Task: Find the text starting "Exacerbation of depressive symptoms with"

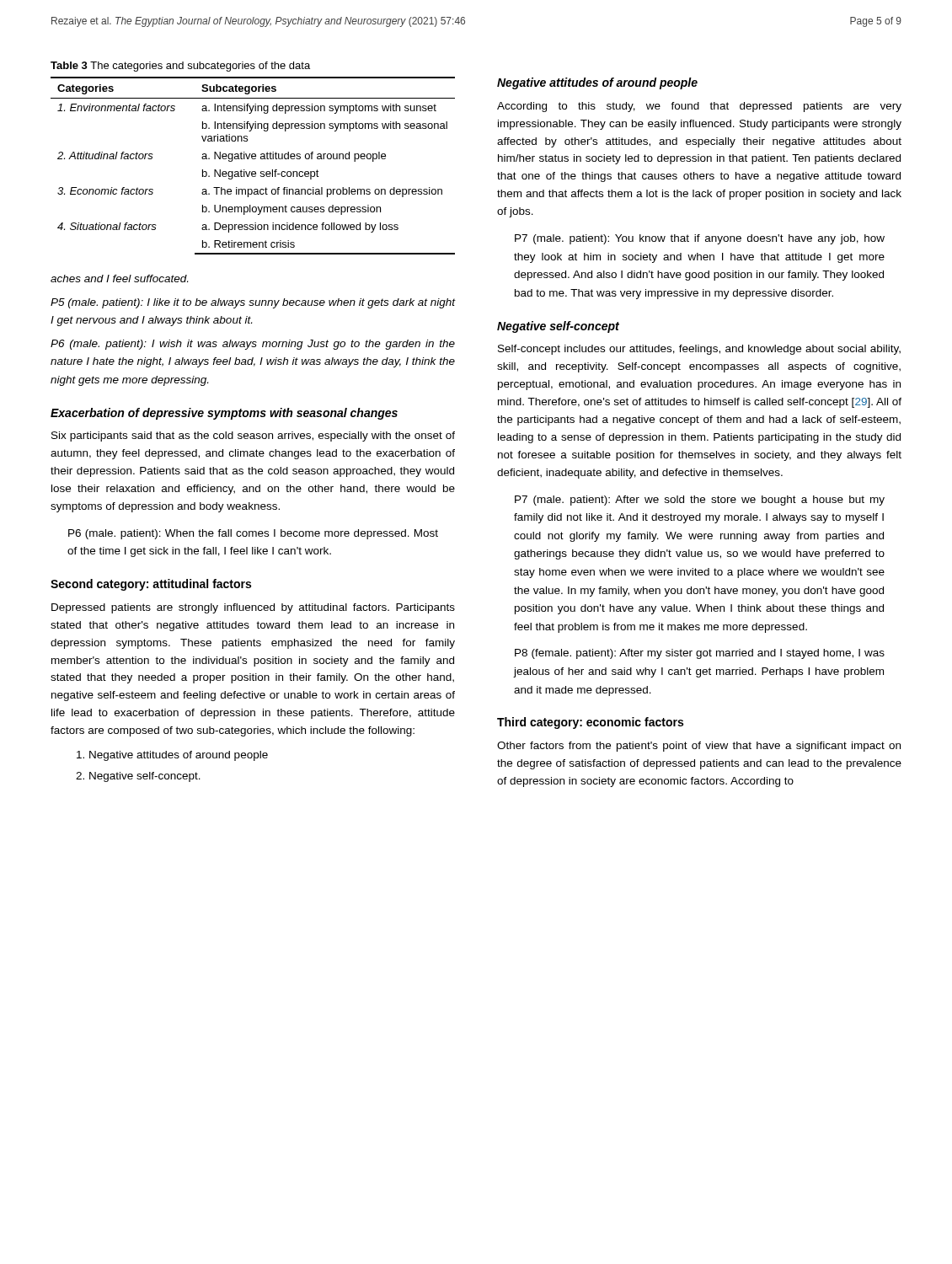Action: 253,413
